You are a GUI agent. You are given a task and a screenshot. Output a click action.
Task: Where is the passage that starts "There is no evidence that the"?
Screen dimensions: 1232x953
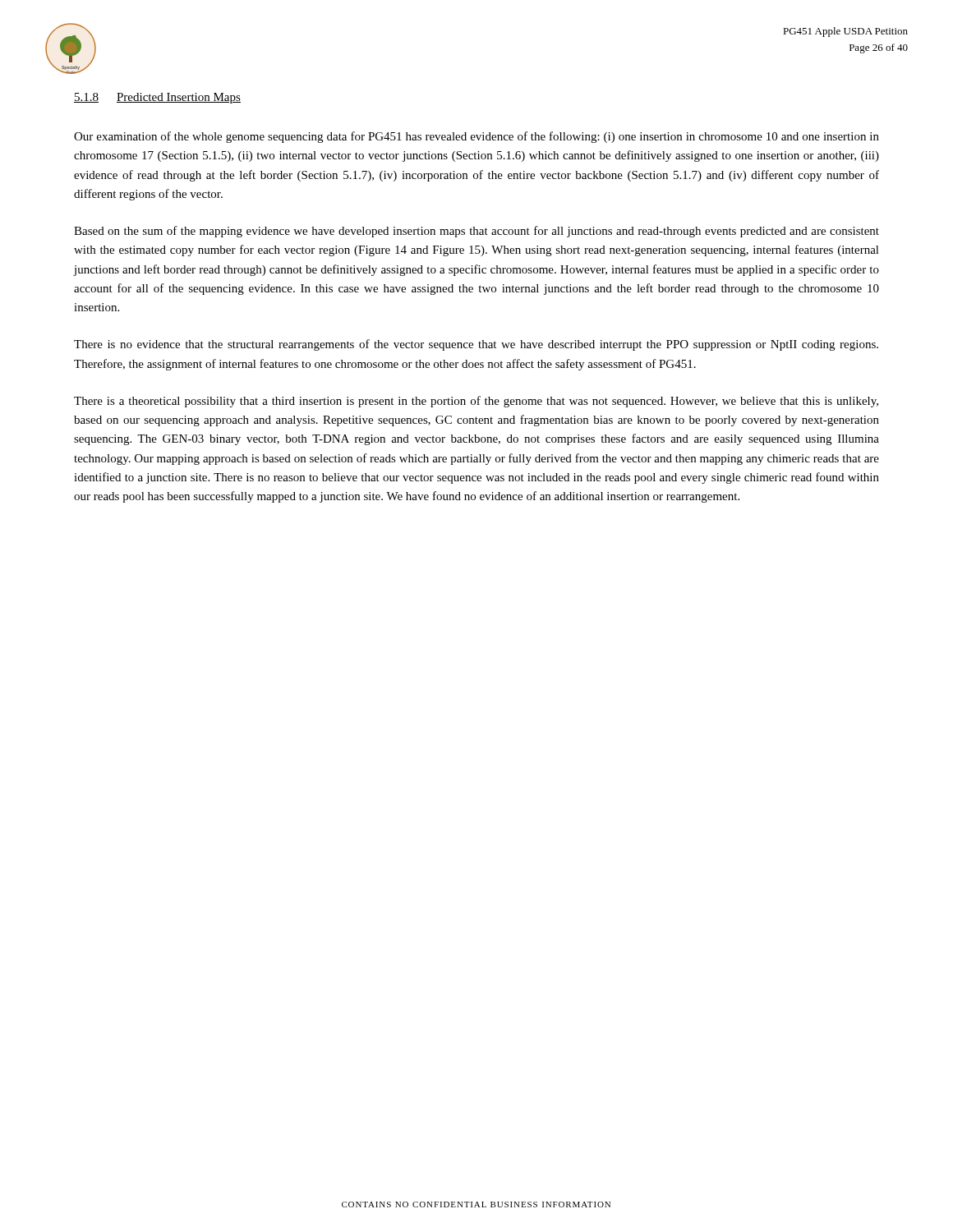pos(476,354)
